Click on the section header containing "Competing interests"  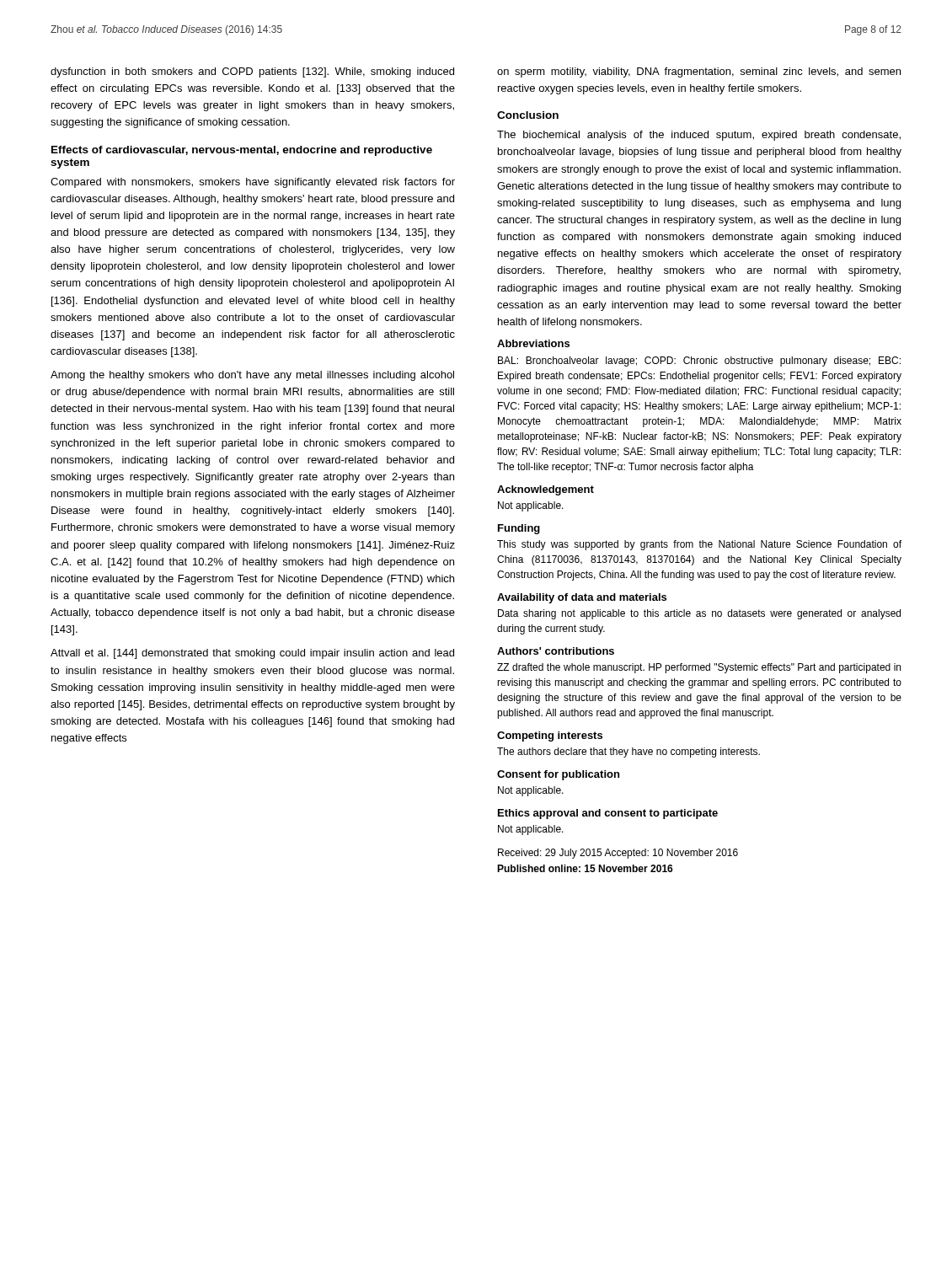pyautogui.click(x=550, y=735)
